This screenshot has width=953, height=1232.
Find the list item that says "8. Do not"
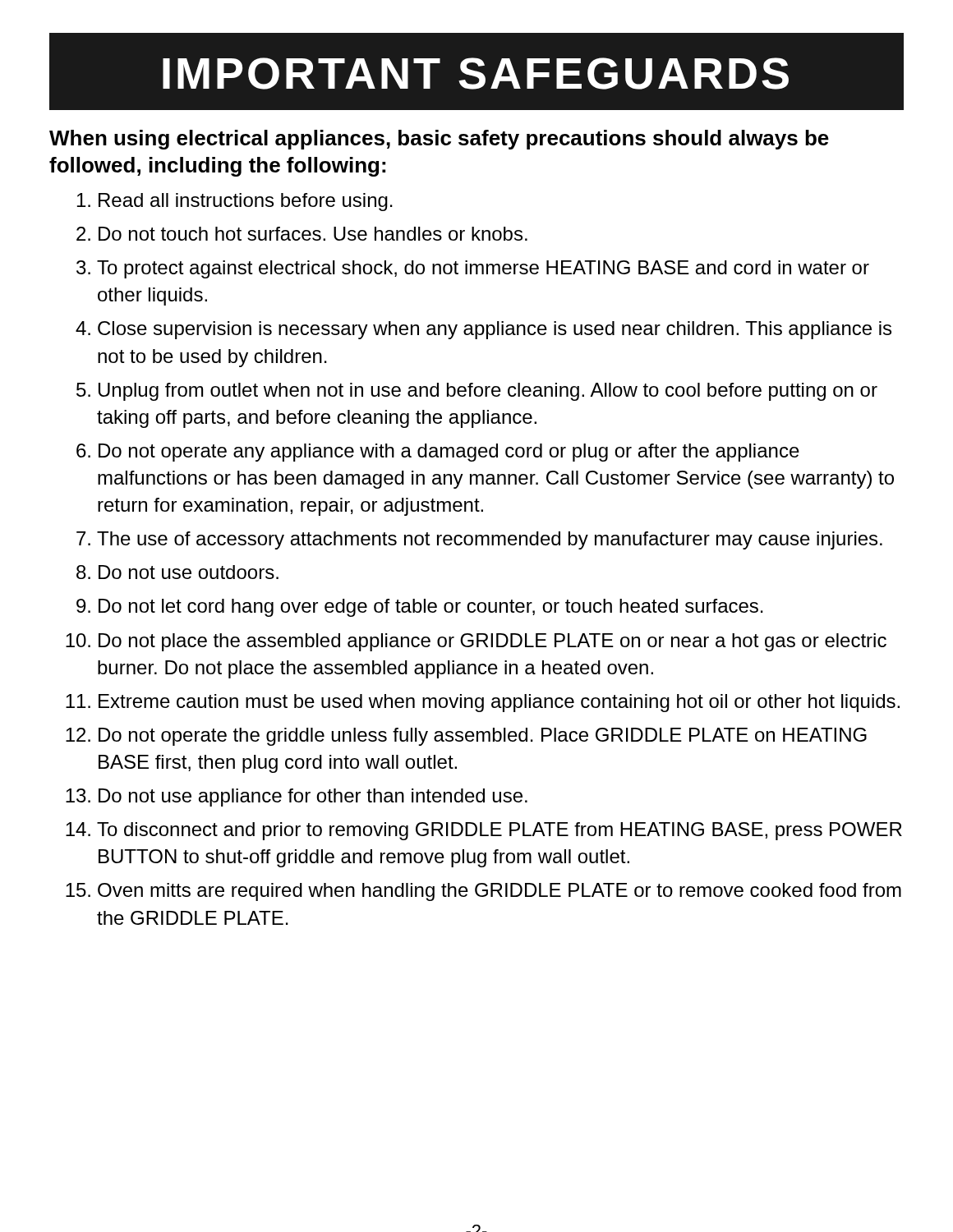pyautogui.click(x=177, y=572)
